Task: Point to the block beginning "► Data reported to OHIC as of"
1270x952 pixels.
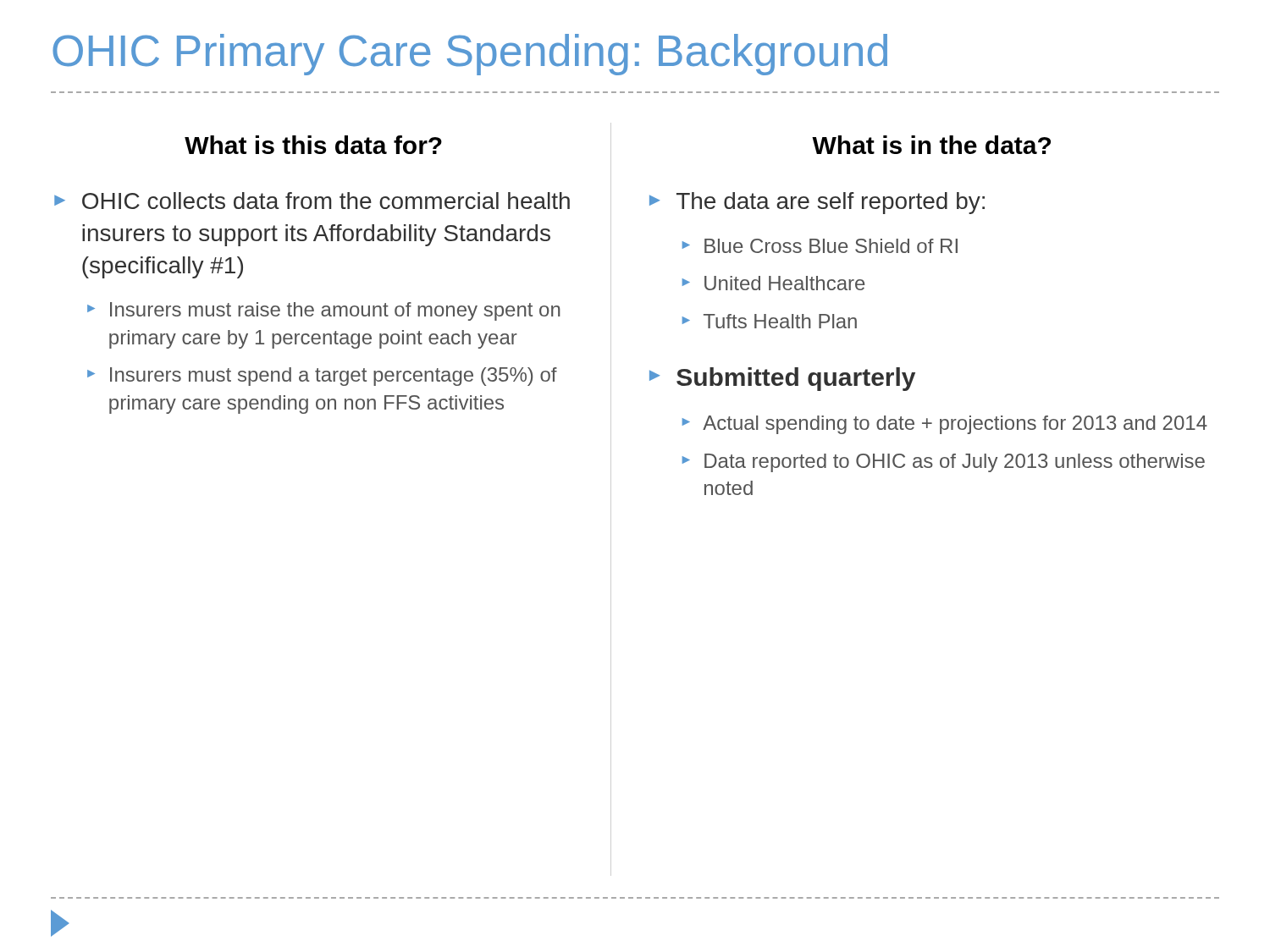Action: coord(949,475)
